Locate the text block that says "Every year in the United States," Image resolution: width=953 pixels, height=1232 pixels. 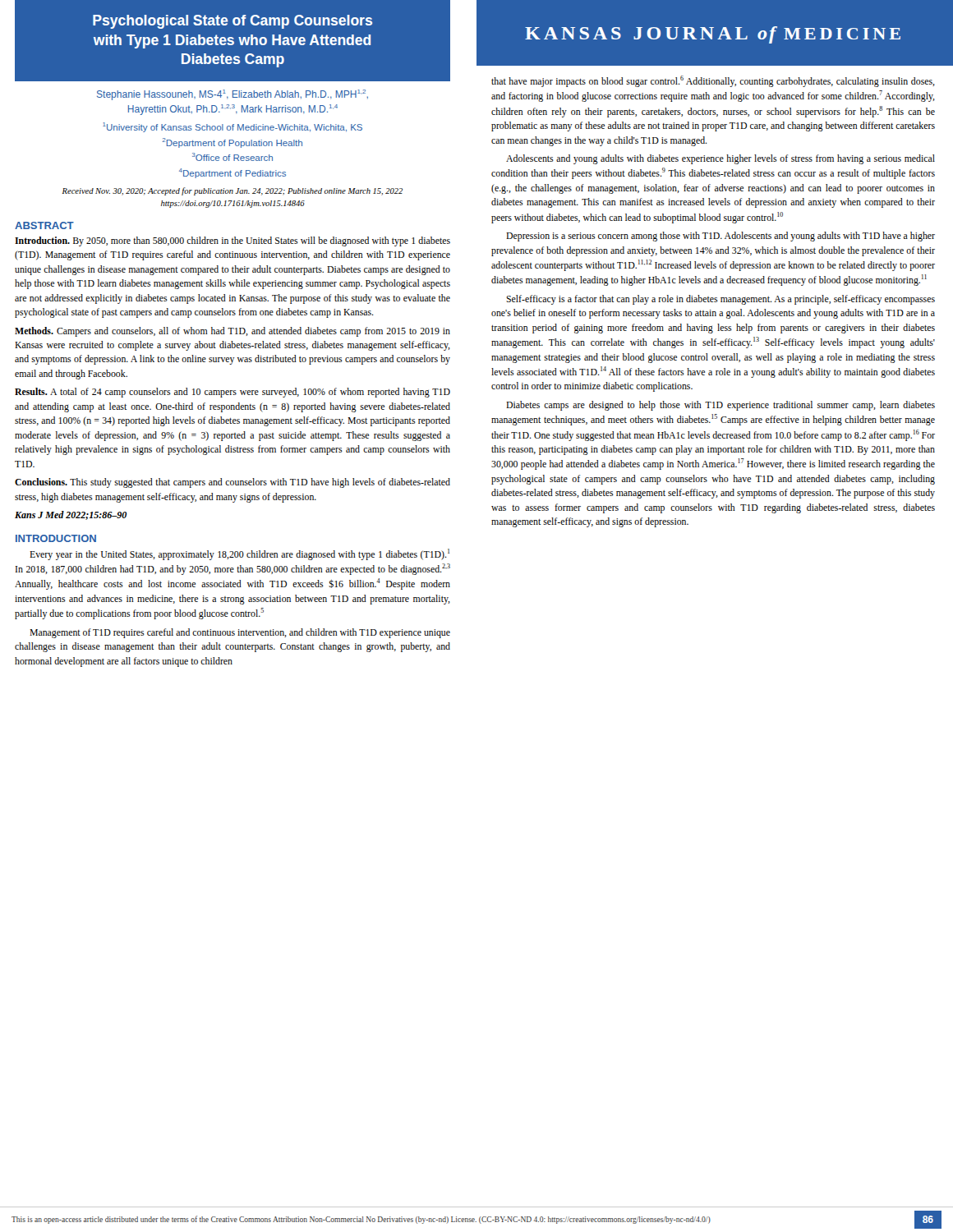click(232, 608)
